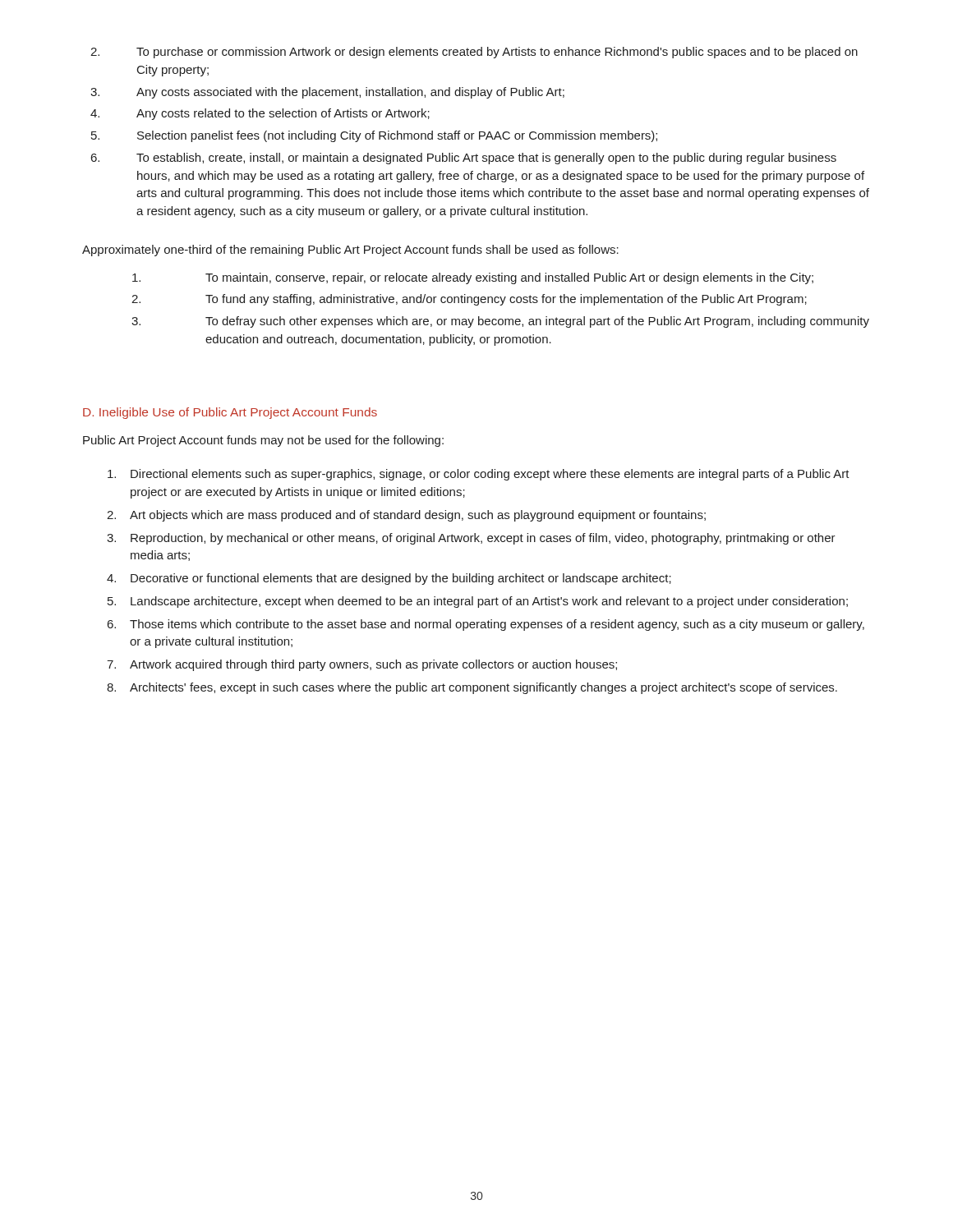953x1232 pixels.
Task: Select the passage starting "3. To defray"
Action: click(x=476, y=330)
